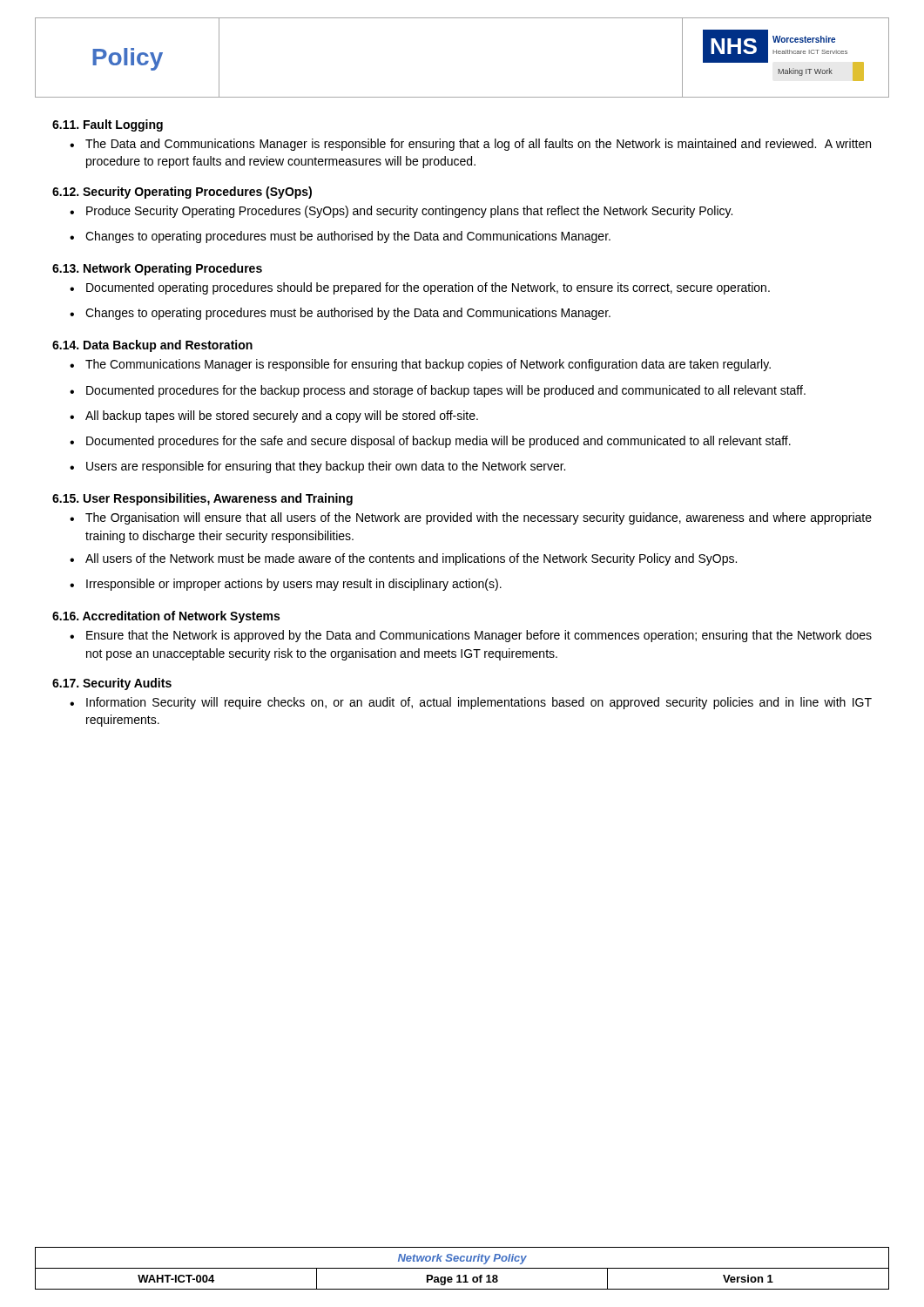Find the element starting "6.16. Accreditation of Network Systems"
The height and width of the screenshot is (1307, 924).
click(166, 616)
